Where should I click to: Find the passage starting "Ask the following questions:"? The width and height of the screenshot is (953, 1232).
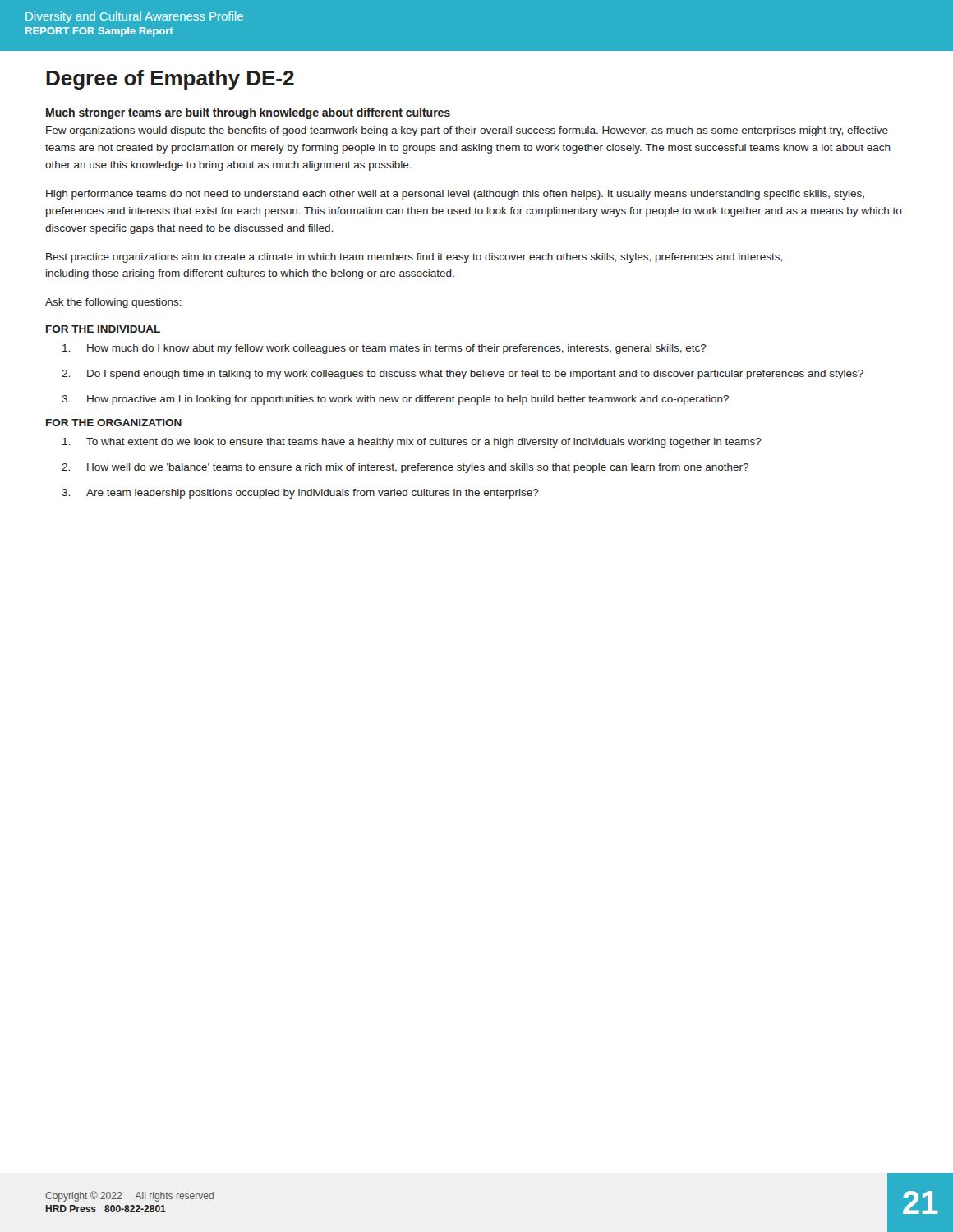pos(113,303)
